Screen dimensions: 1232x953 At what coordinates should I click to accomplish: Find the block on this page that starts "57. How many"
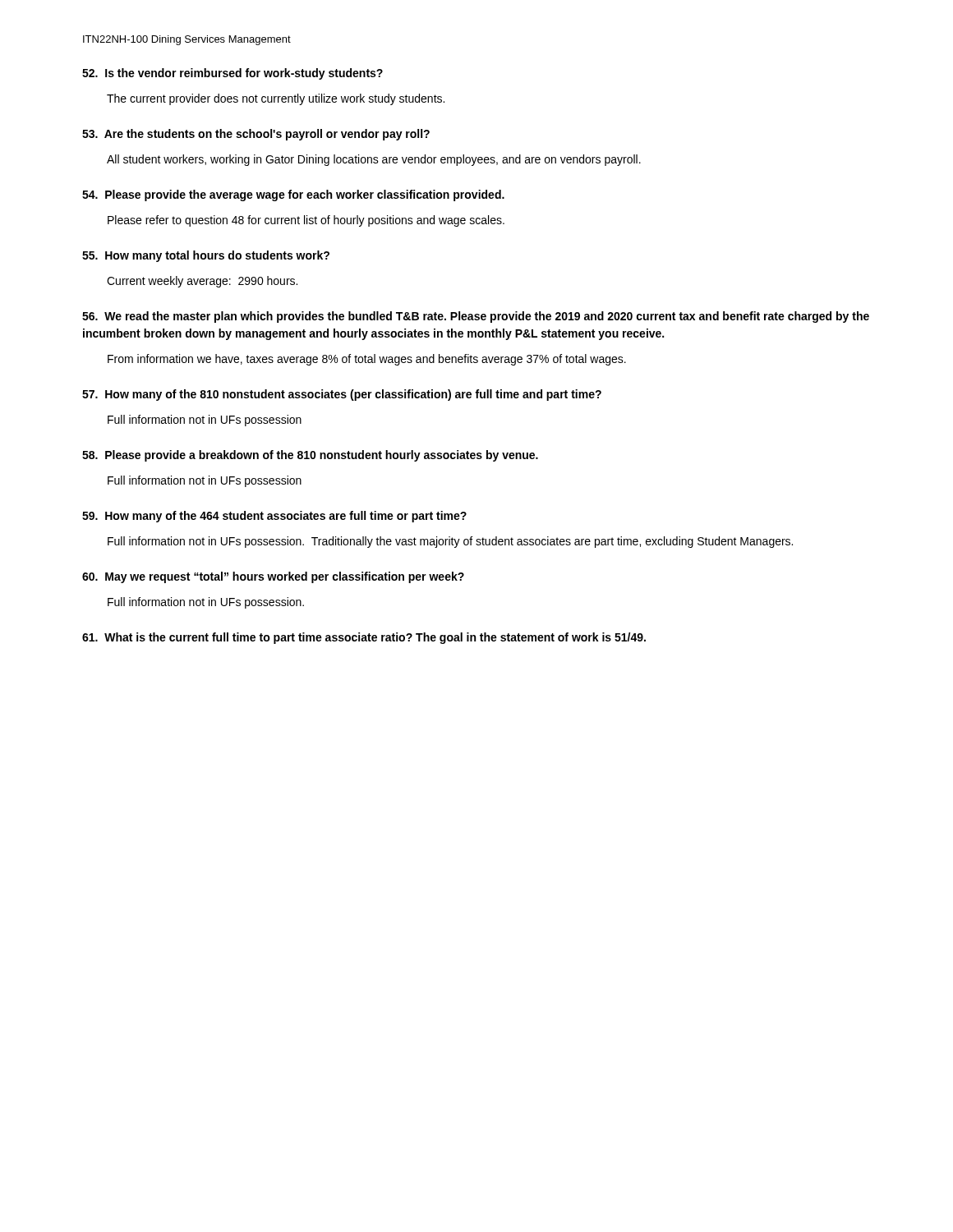(342, 394)
